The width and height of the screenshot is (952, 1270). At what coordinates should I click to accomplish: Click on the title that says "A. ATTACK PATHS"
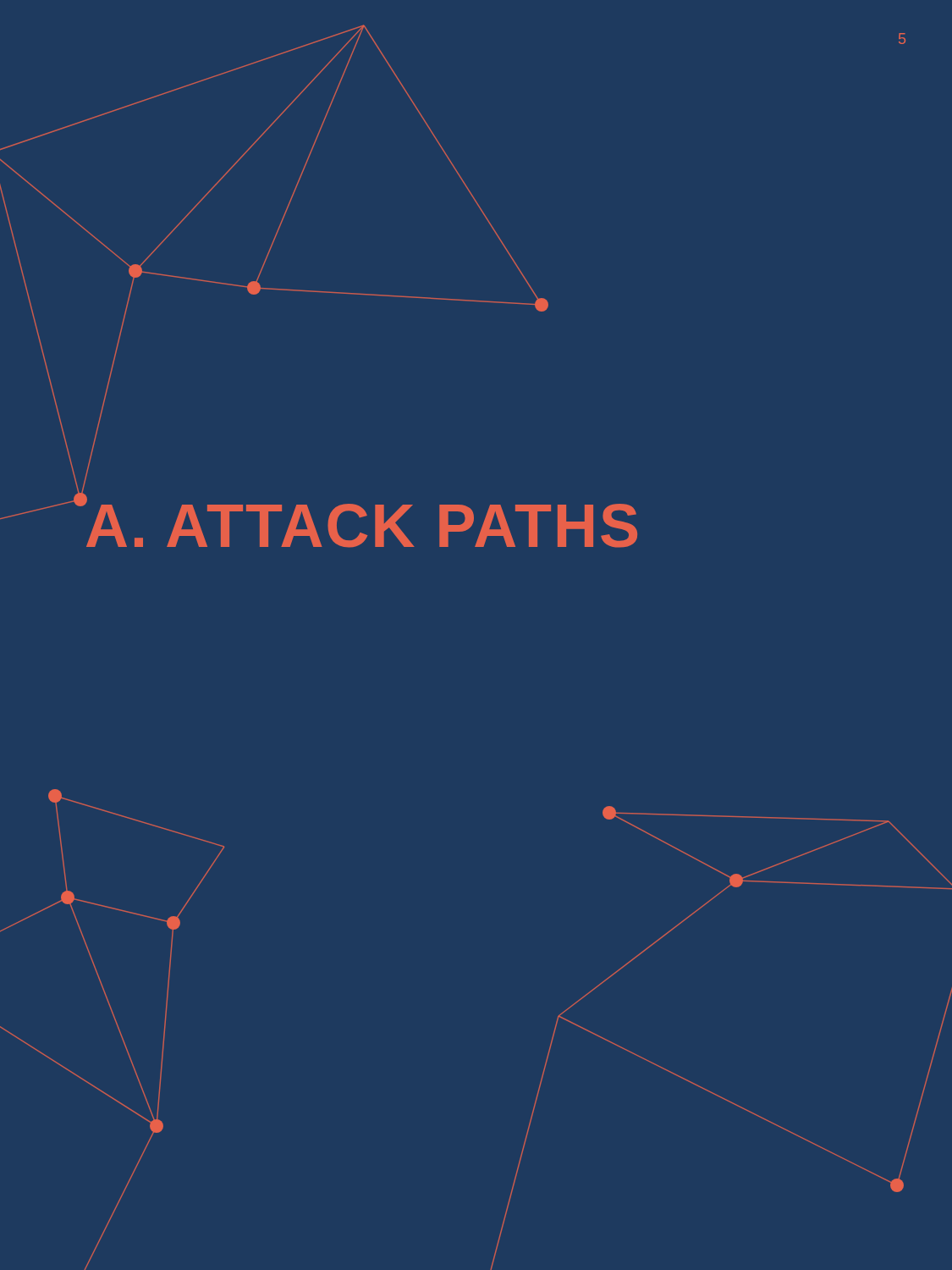coord(363,526)
